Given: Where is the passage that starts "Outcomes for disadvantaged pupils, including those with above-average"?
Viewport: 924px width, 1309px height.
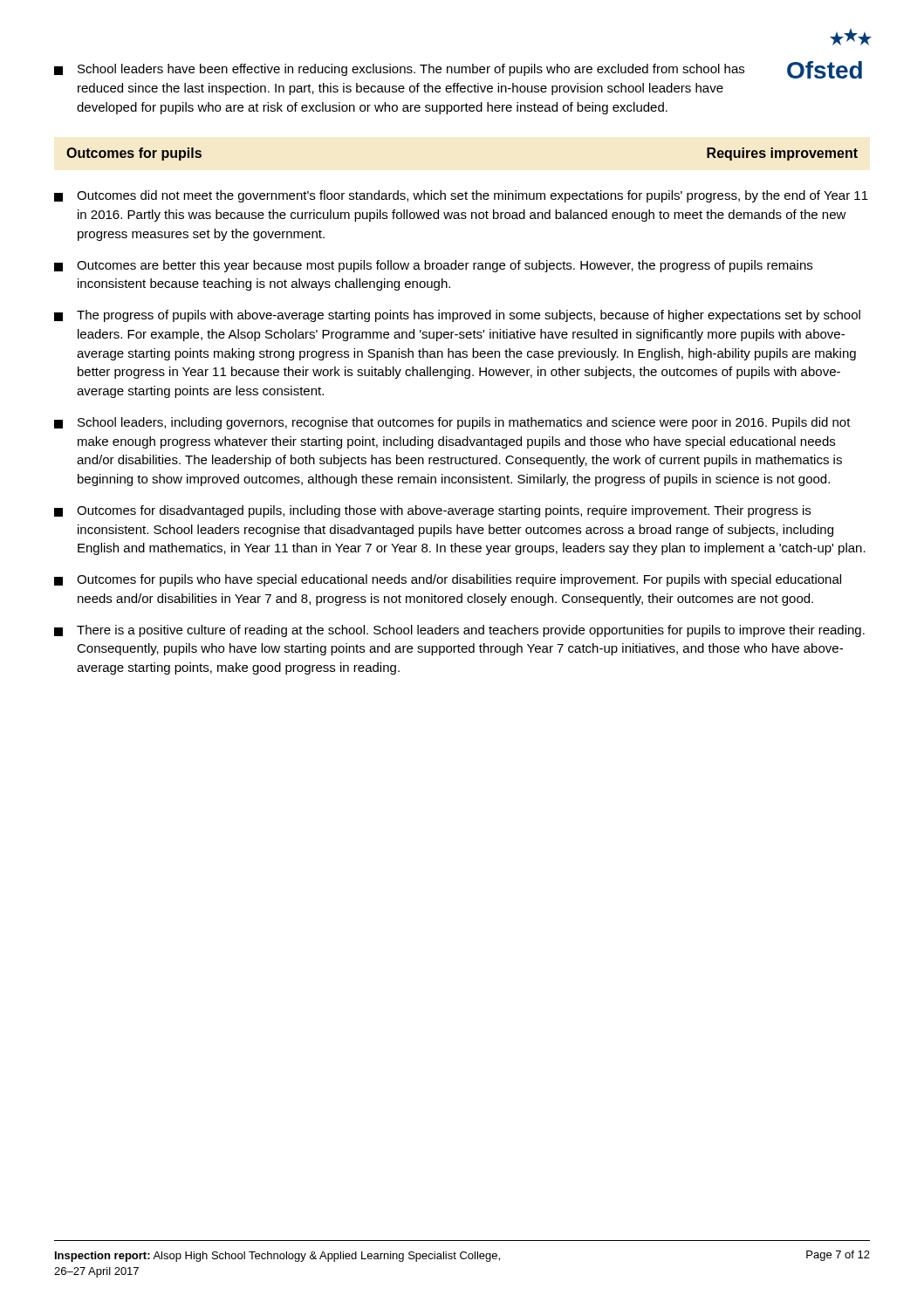Looking at the screenshot, I should pos(462,529).
